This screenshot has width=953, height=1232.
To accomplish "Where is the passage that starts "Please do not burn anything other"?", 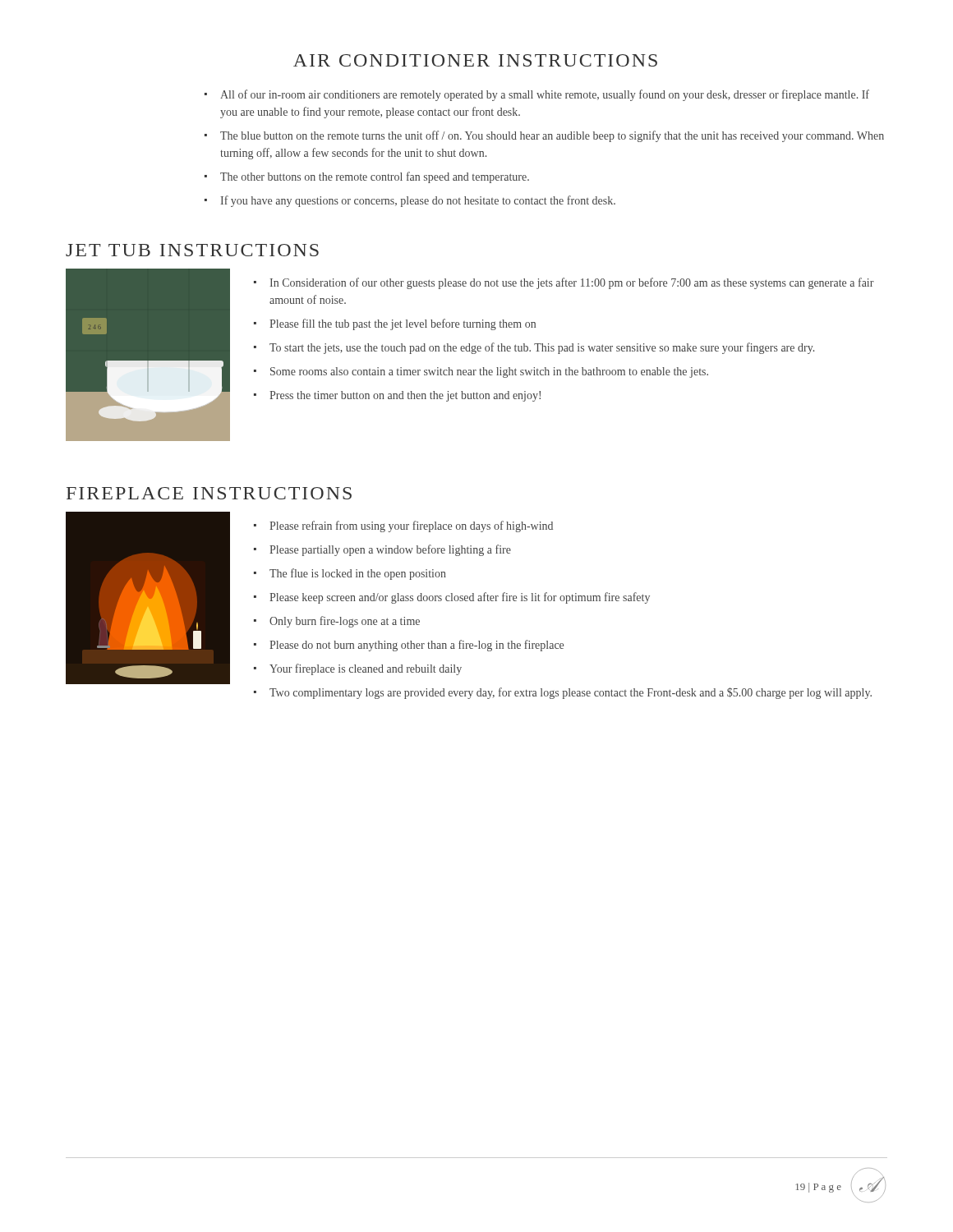I will (567, 645).
